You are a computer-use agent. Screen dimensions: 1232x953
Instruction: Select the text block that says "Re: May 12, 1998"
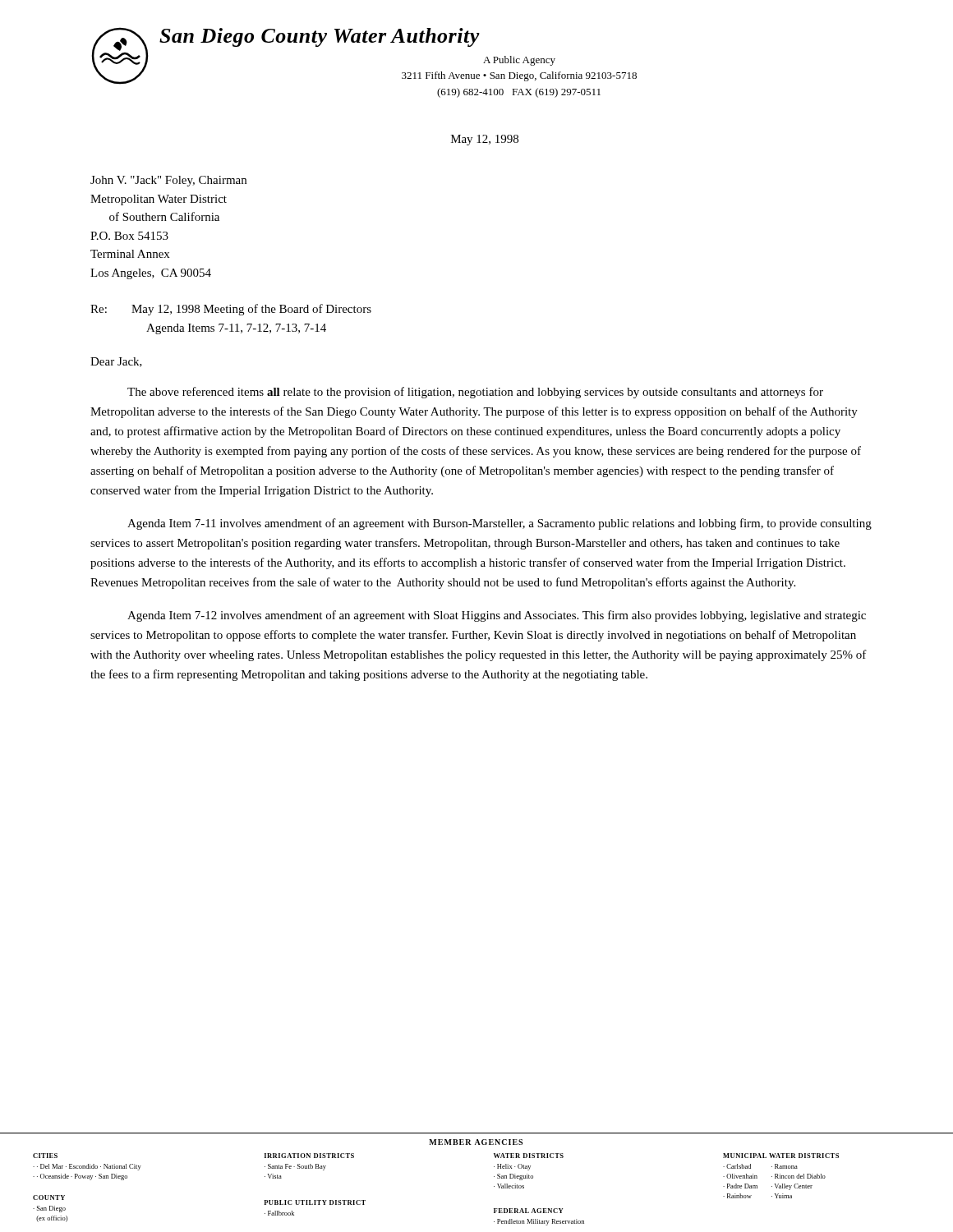pyautogui.click(x=231, y=318)
